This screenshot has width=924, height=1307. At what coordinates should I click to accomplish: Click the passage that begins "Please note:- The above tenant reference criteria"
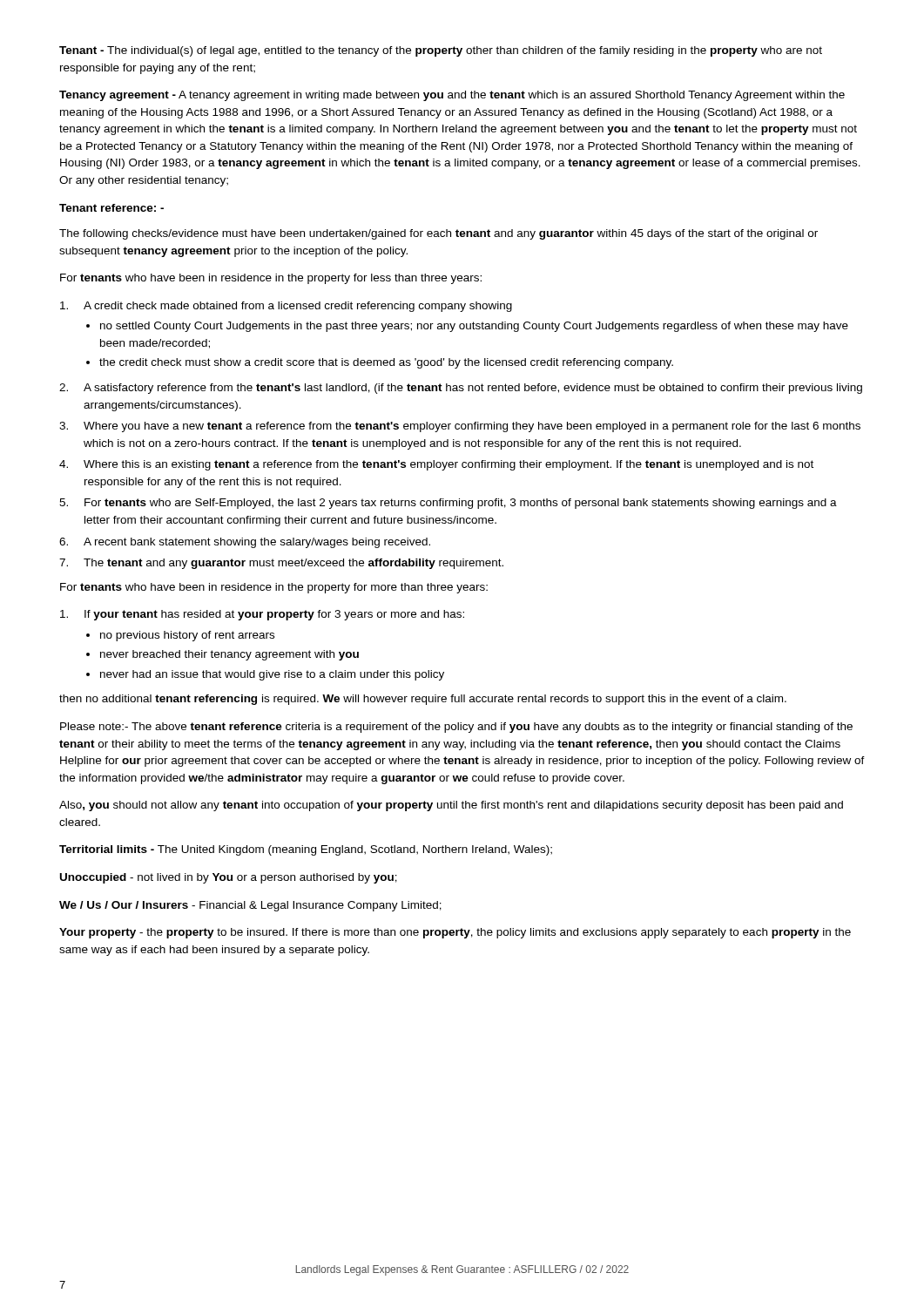[x=462, y=752]
